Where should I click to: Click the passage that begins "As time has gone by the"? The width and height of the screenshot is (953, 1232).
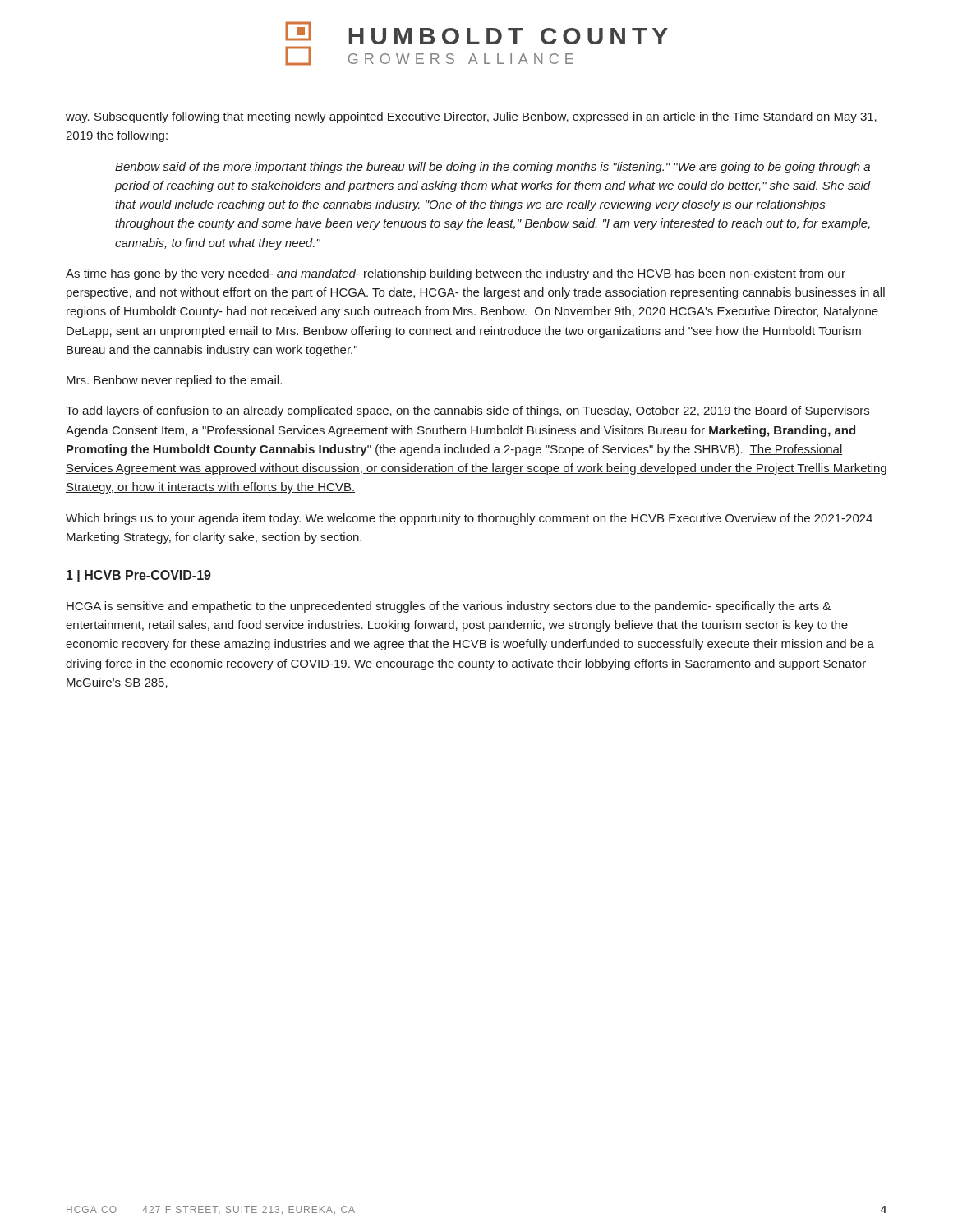pos(476,311)
